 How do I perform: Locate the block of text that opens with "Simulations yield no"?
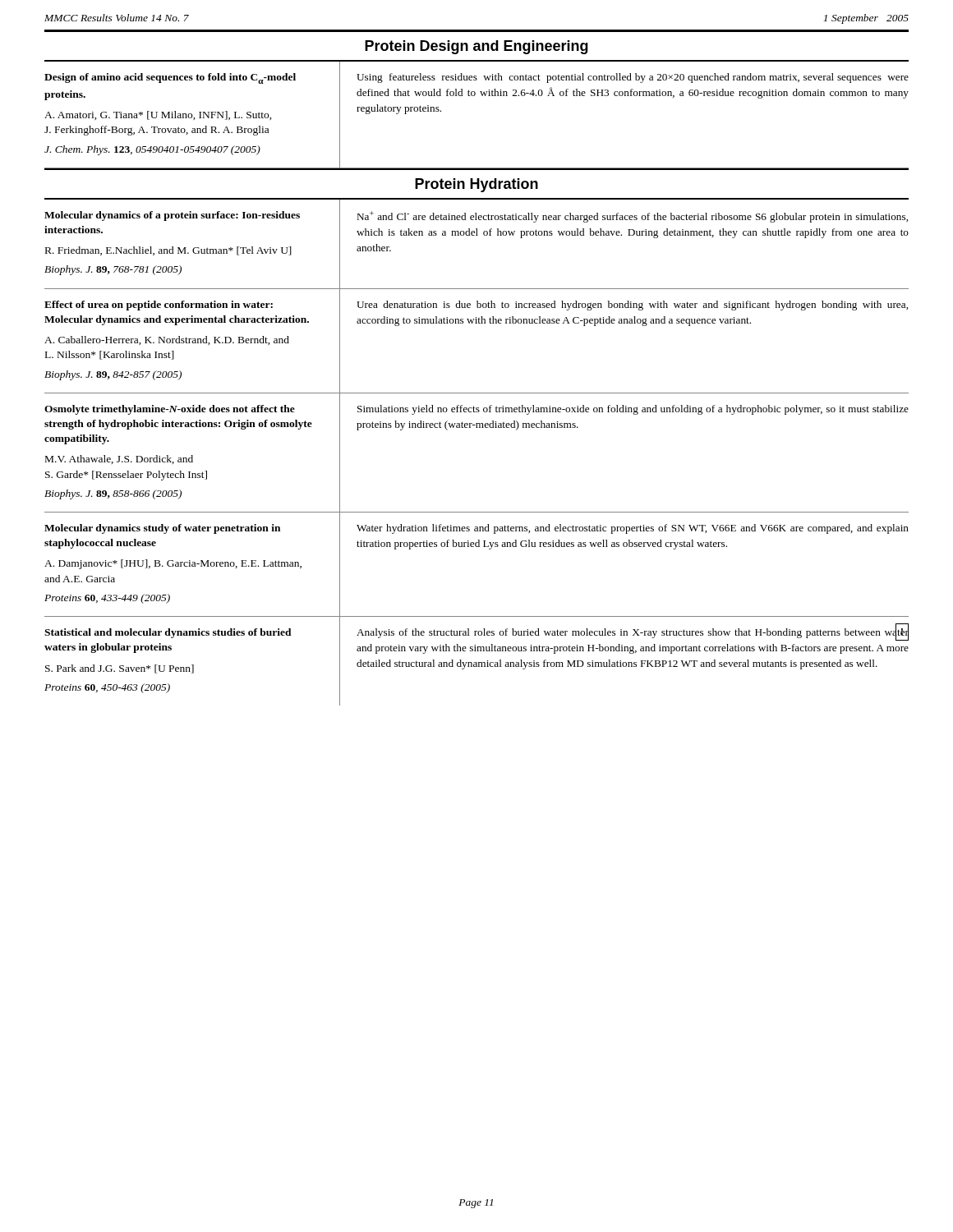tap(633, 416)
